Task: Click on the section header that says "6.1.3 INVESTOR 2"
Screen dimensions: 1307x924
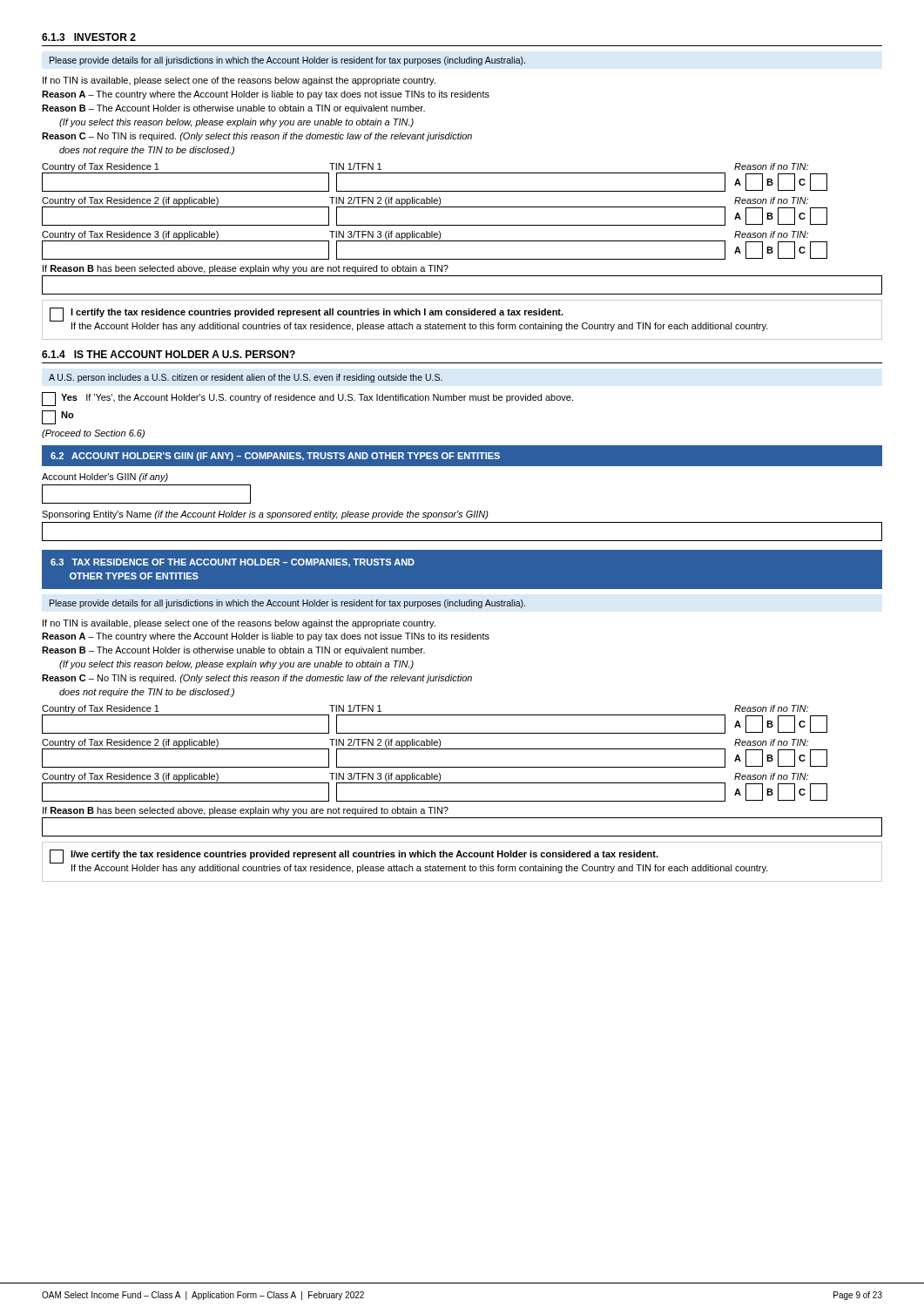Action: [x=89, y=37]
